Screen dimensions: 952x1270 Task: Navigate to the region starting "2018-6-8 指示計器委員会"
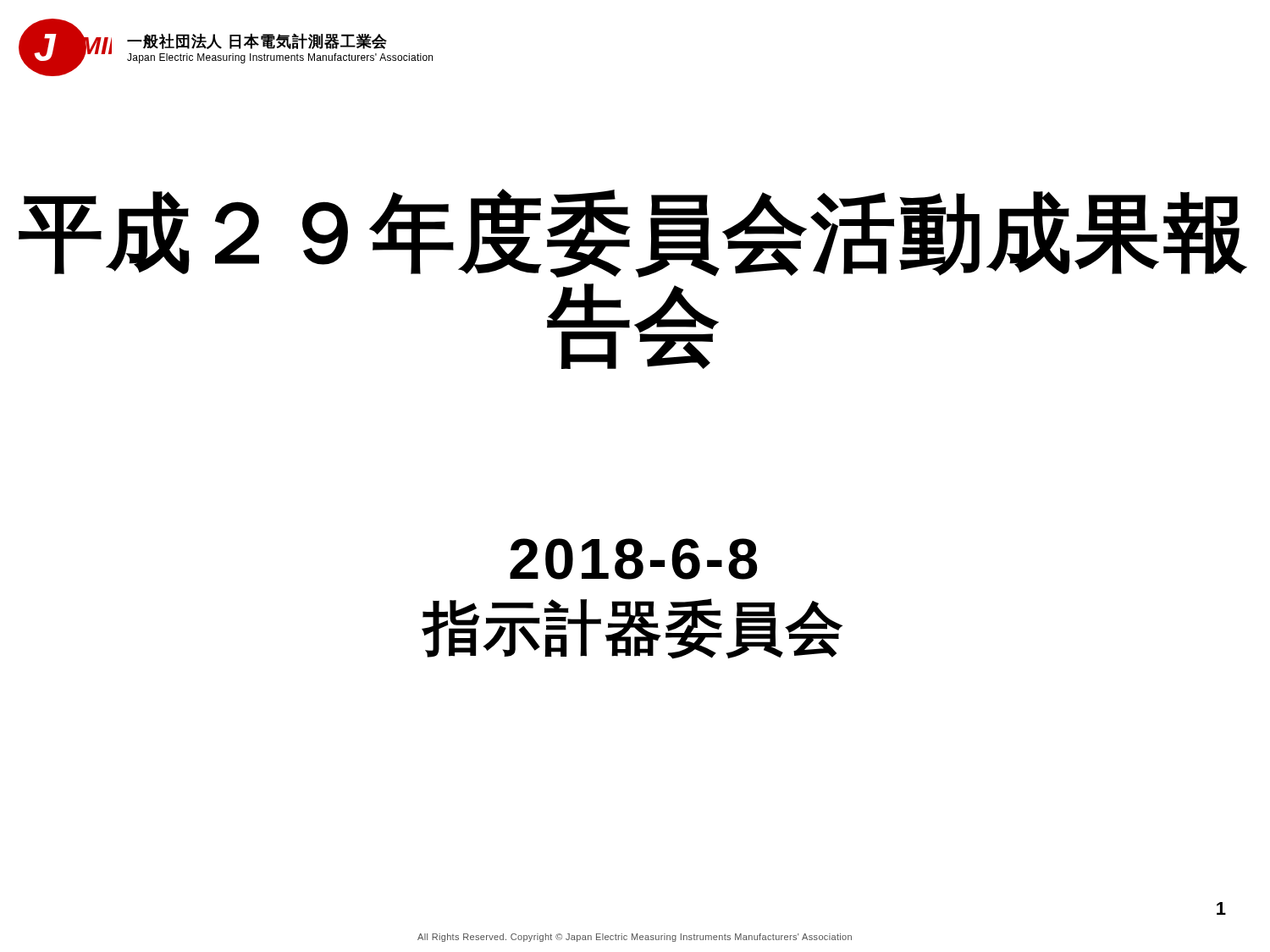tap(635, 594)
